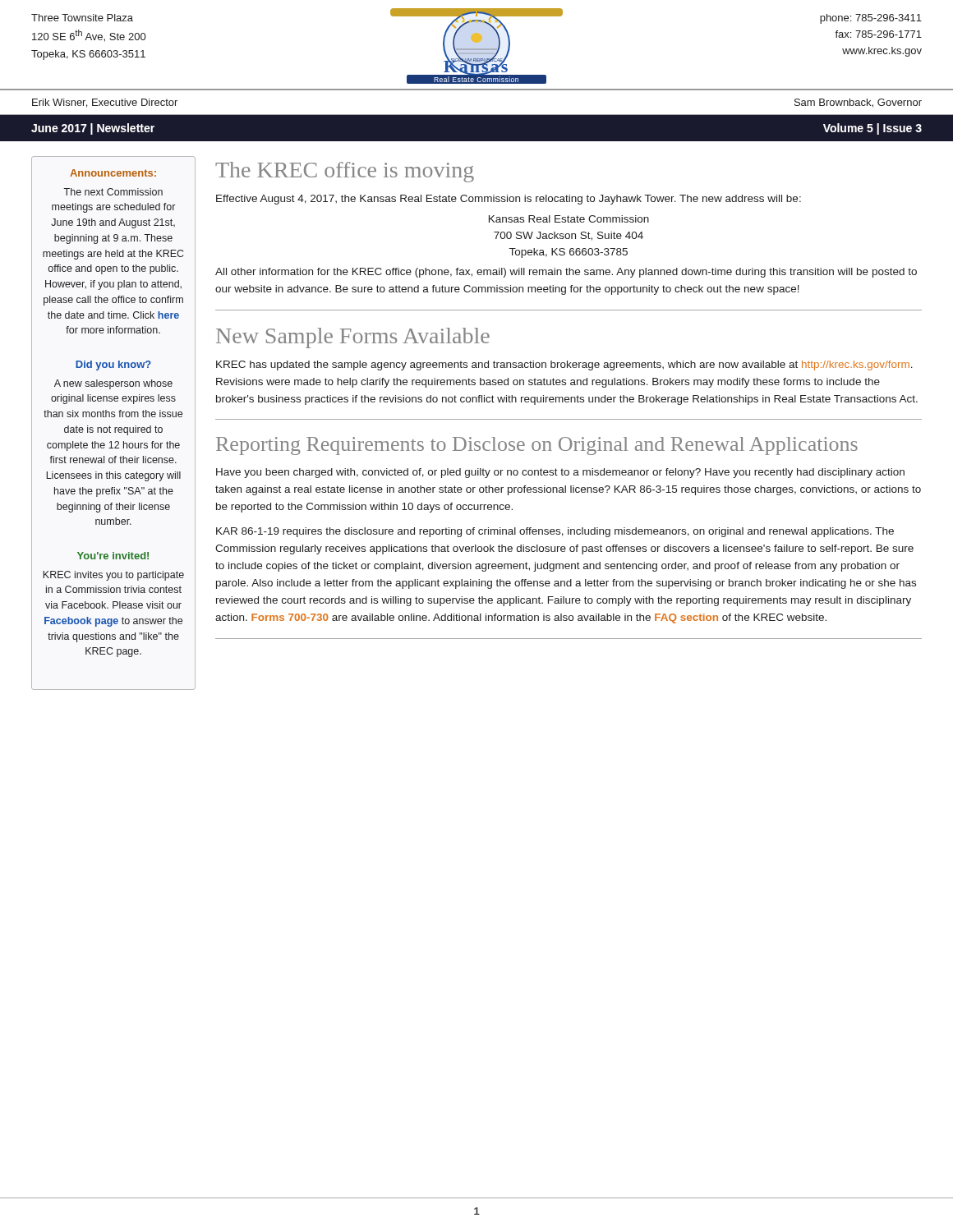
Task: Locate the text "June 2017 | Newsletter"
Action: coord(93,128)
